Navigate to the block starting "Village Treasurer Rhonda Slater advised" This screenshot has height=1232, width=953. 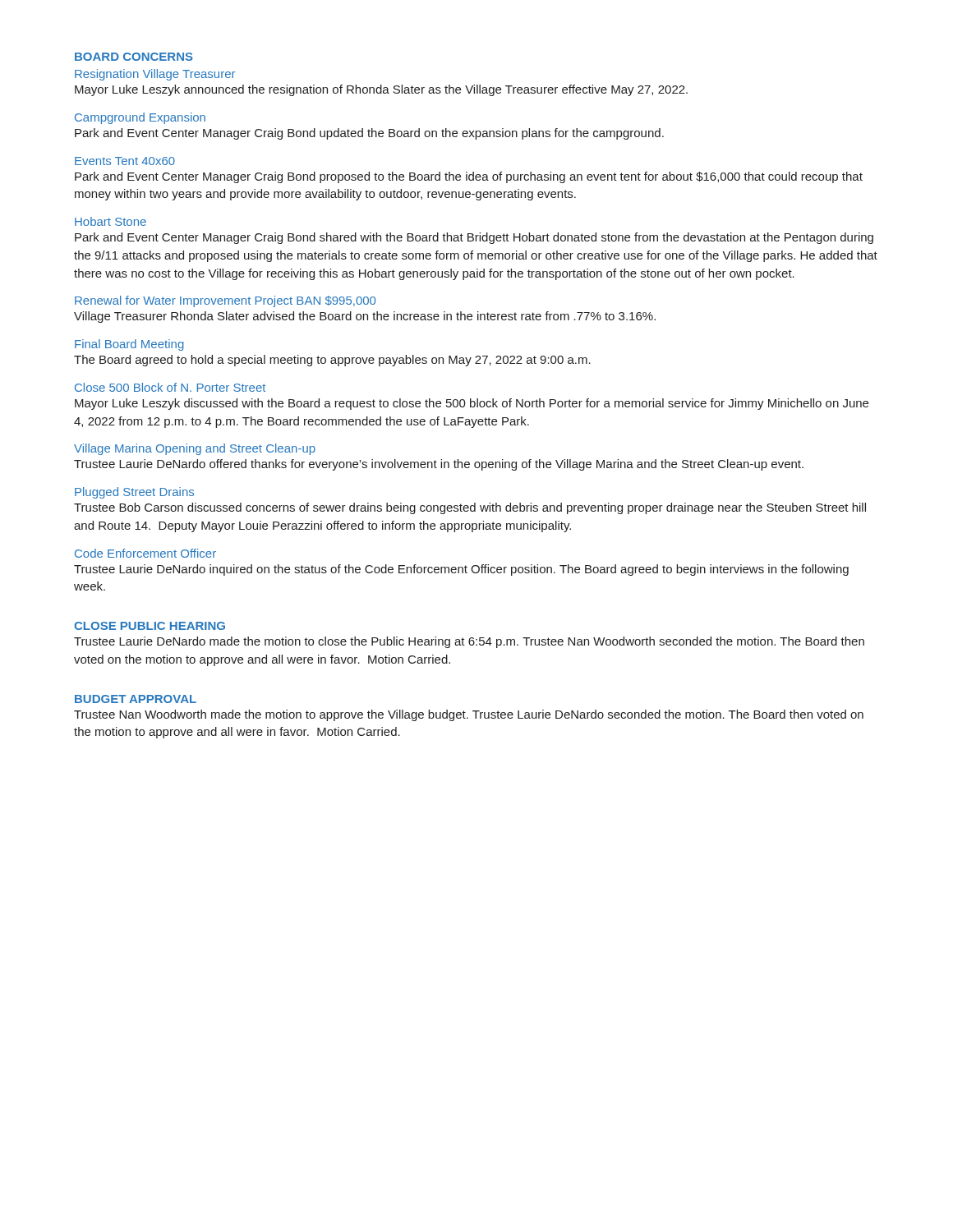tap(476, 316)
